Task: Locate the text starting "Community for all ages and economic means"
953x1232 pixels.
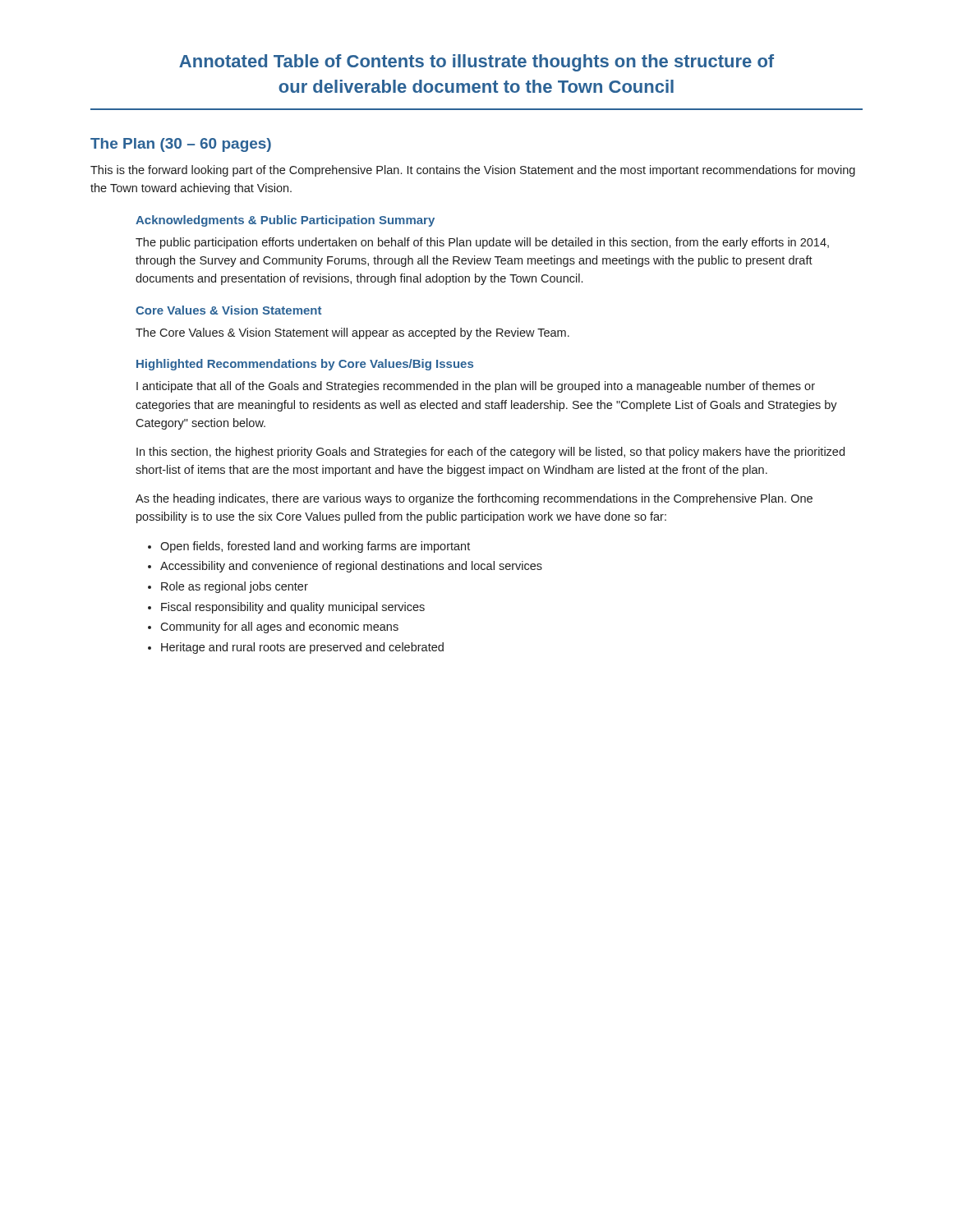Action: (279, 627)
